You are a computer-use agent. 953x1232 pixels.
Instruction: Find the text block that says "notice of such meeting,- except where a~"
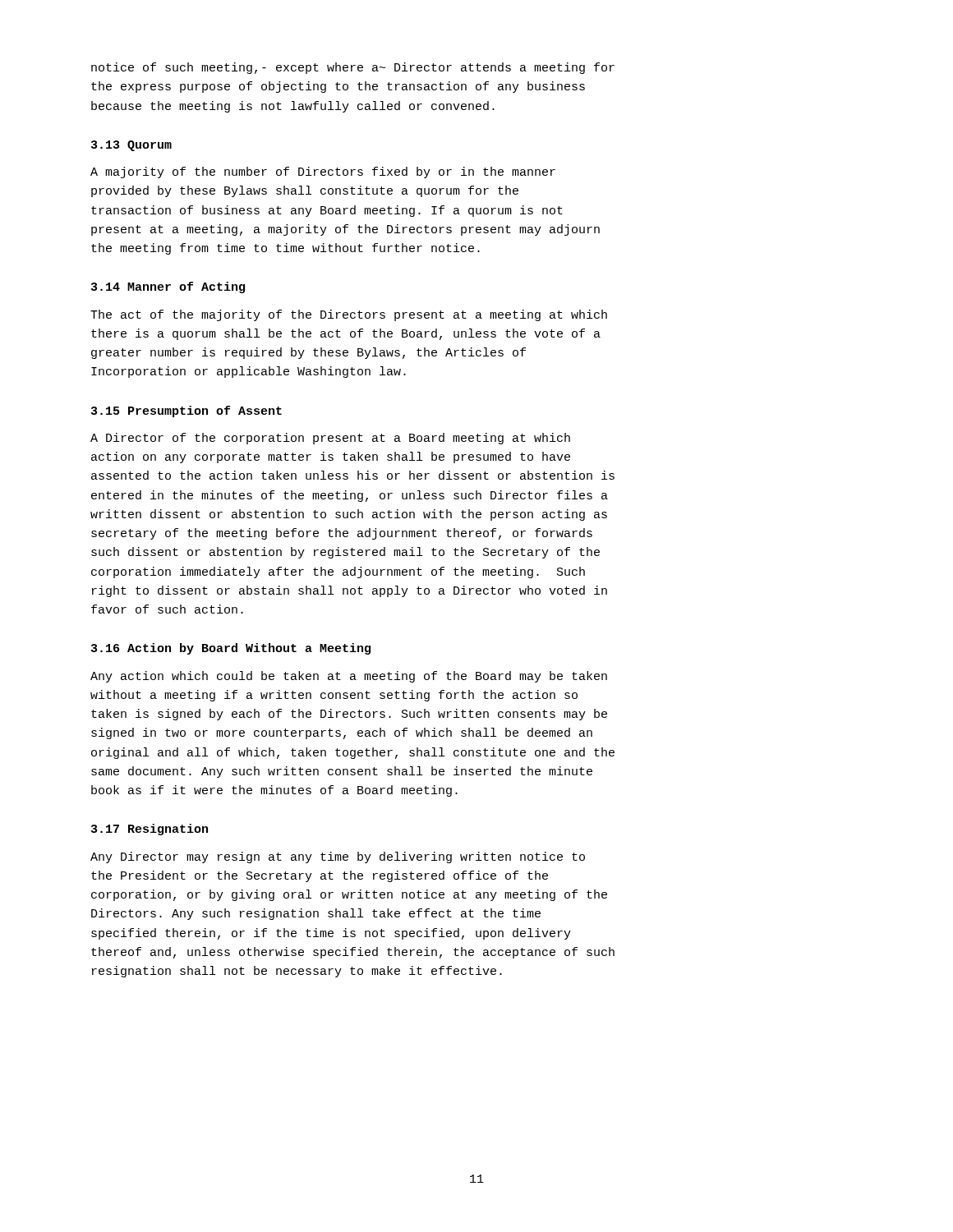tap(353, 88)
